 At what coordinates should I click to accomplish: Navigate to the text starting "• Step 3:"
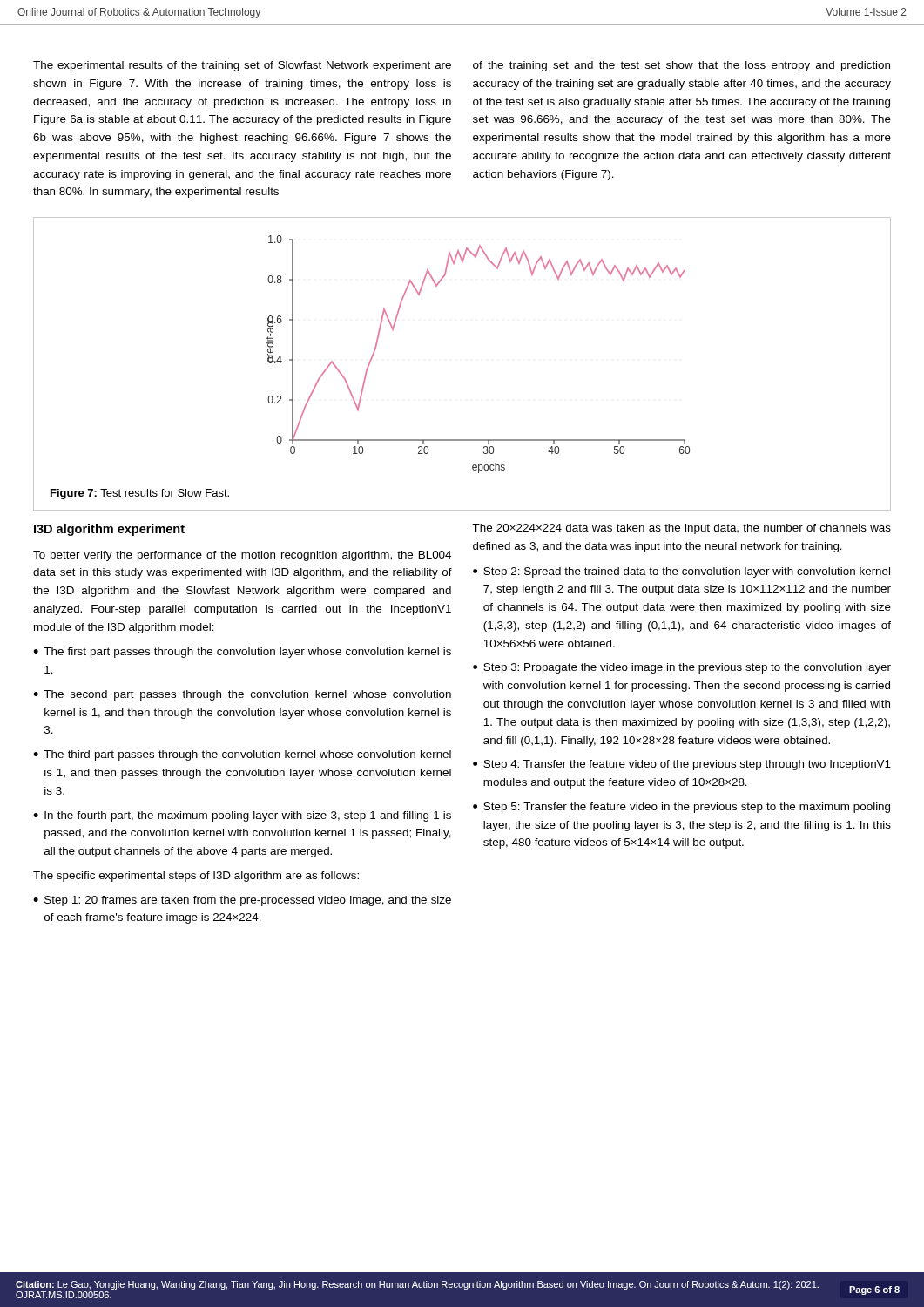coord(682,704)
